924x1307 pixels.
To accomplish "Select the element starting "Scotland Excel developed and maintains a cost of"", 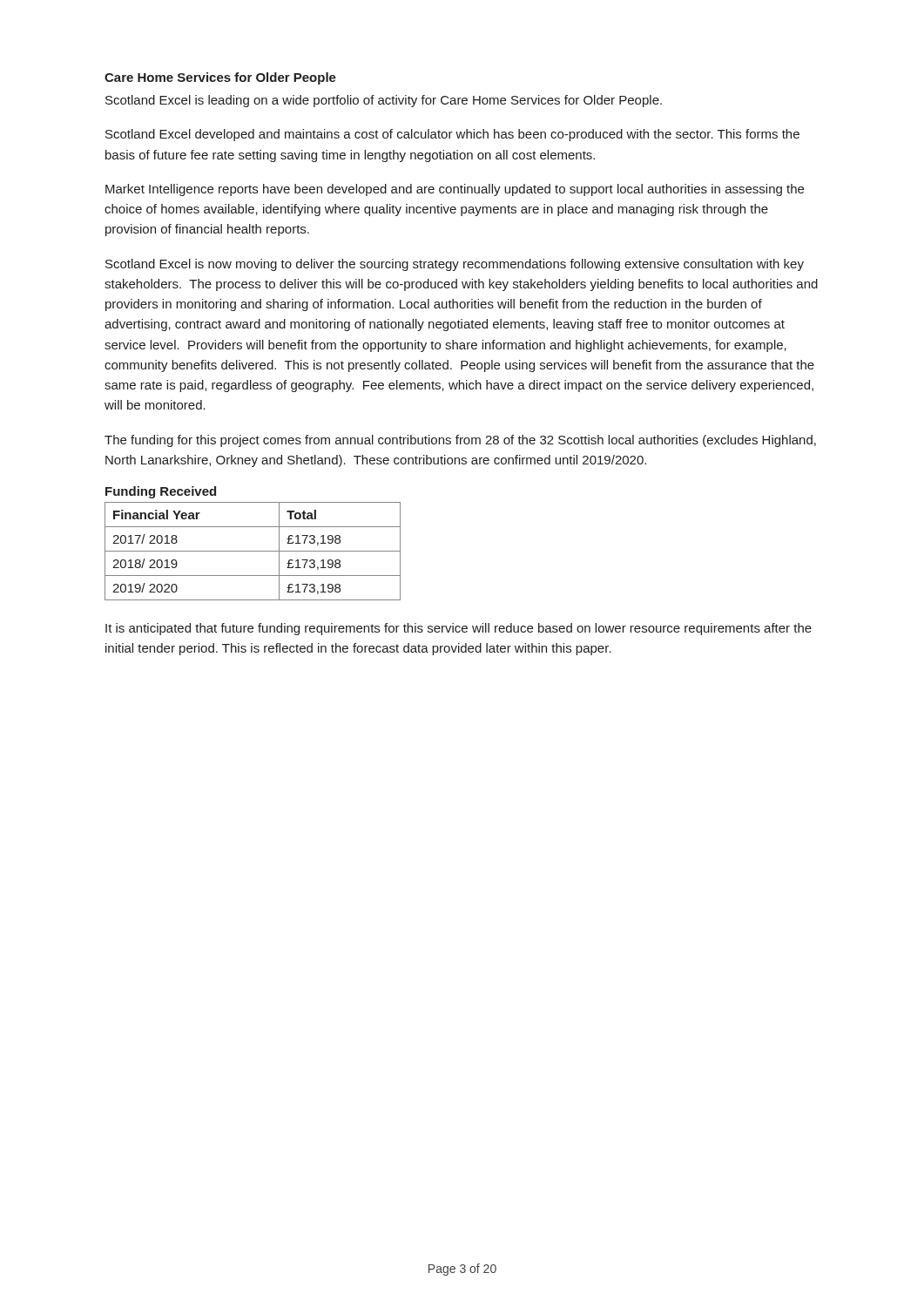I will [452, 144].
